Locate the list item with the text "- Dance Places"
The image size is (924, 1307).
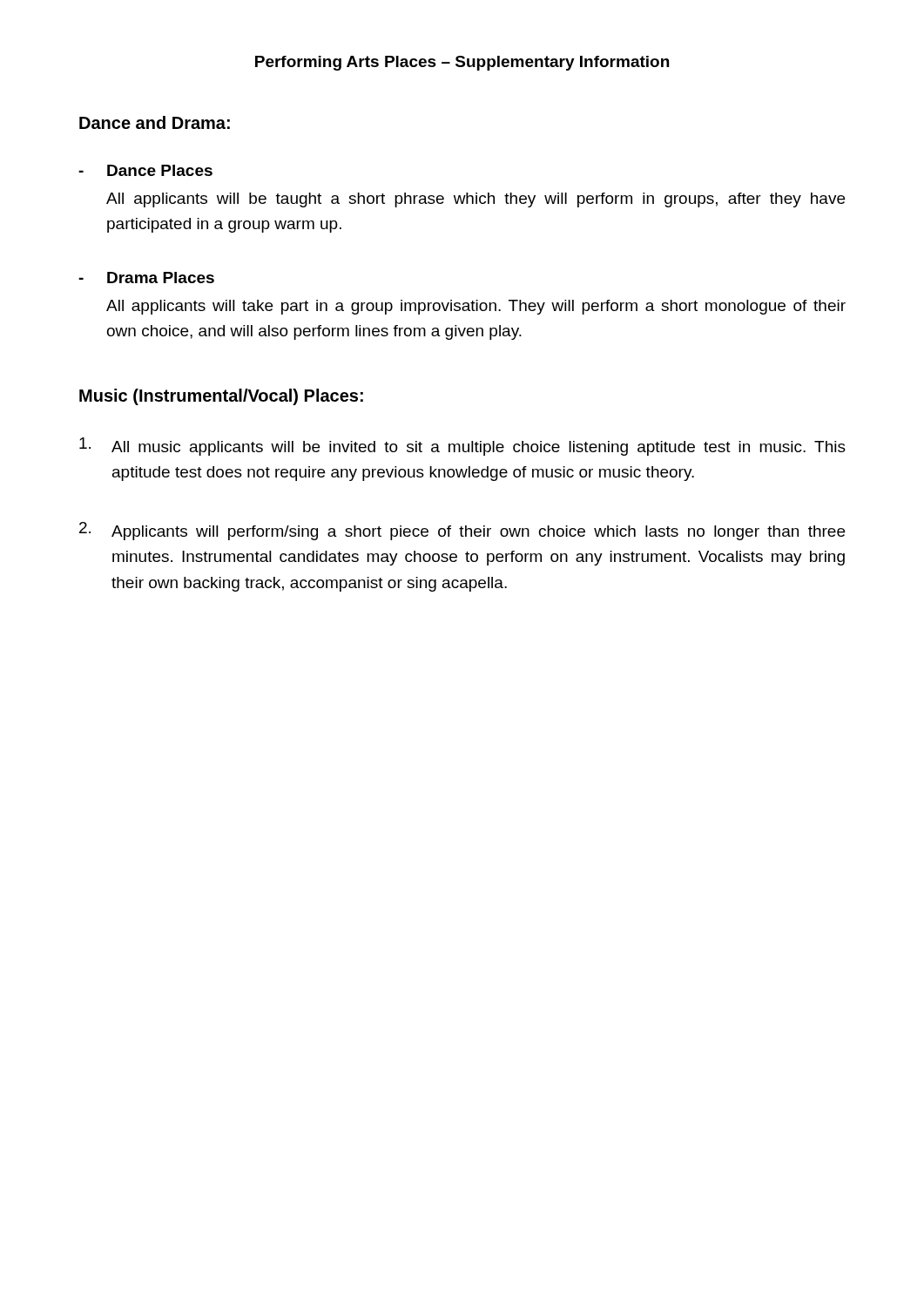click(462, 199)
